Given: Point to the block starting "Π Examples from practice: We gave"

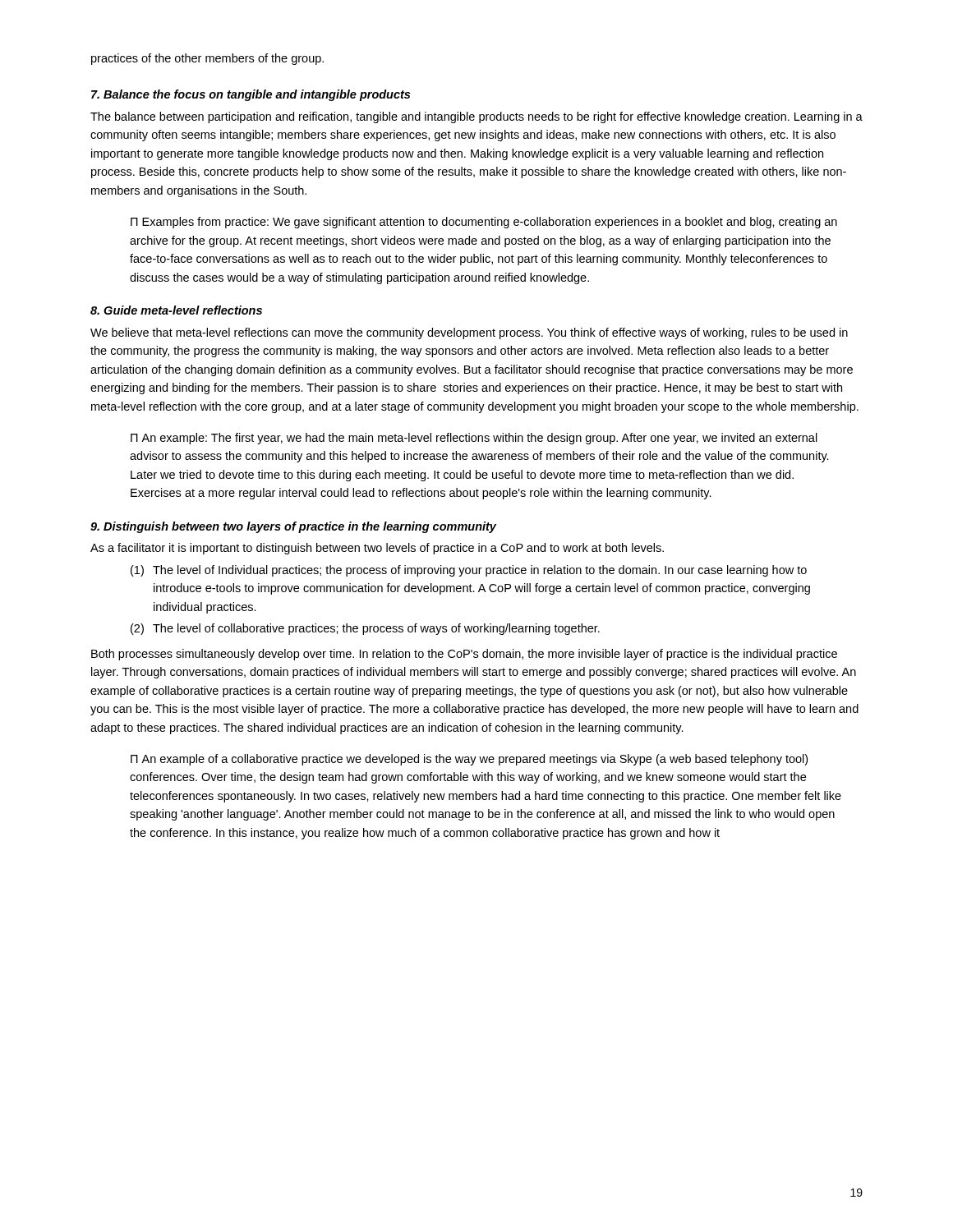Looking at the screenshot, I should [x=488, y=250].
